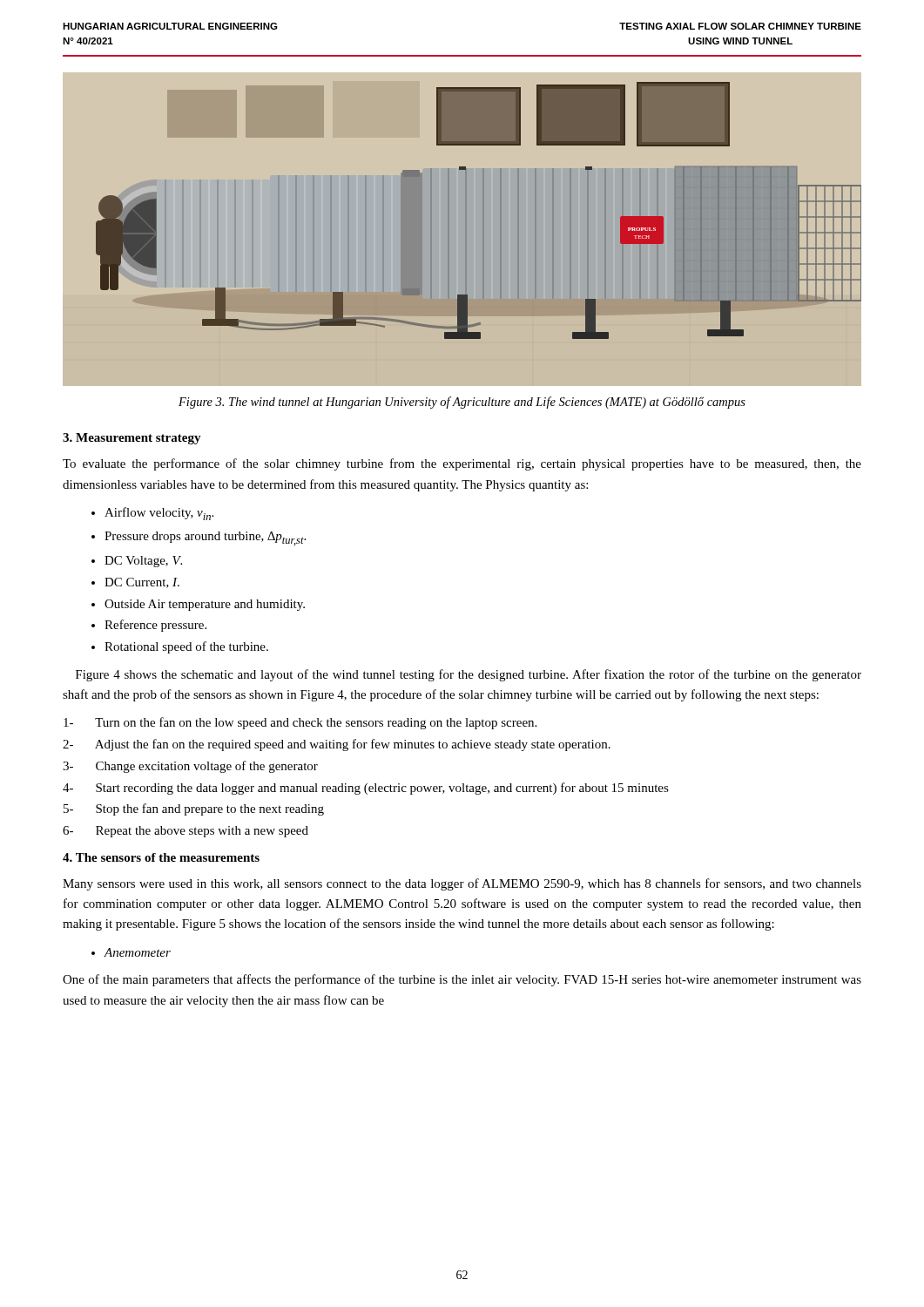Click where it says "3. Measurement strategy"

coord(132,438)
